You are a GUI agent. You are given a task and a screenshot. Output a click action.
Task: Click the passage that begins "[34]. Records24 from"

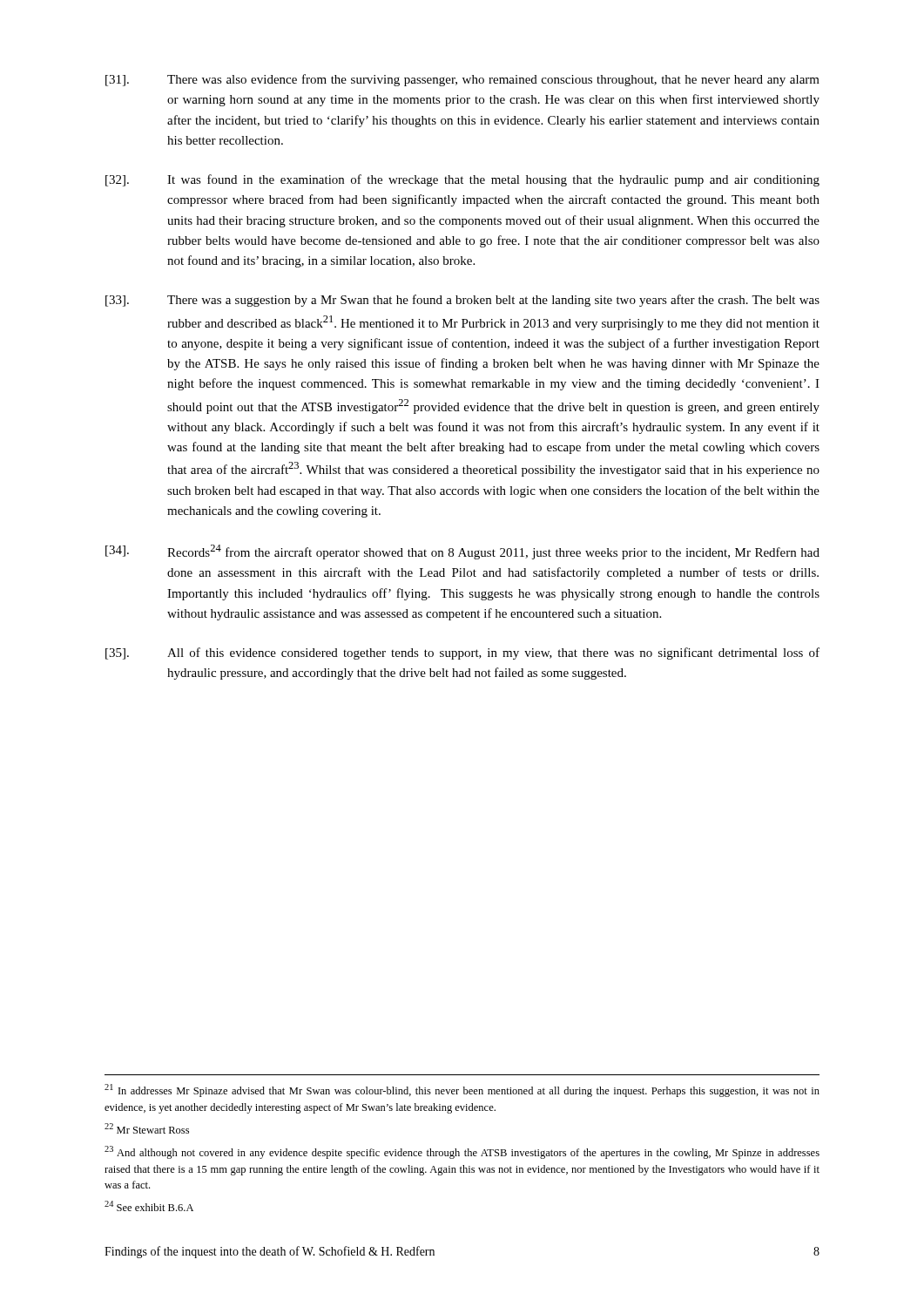[462, 582]
